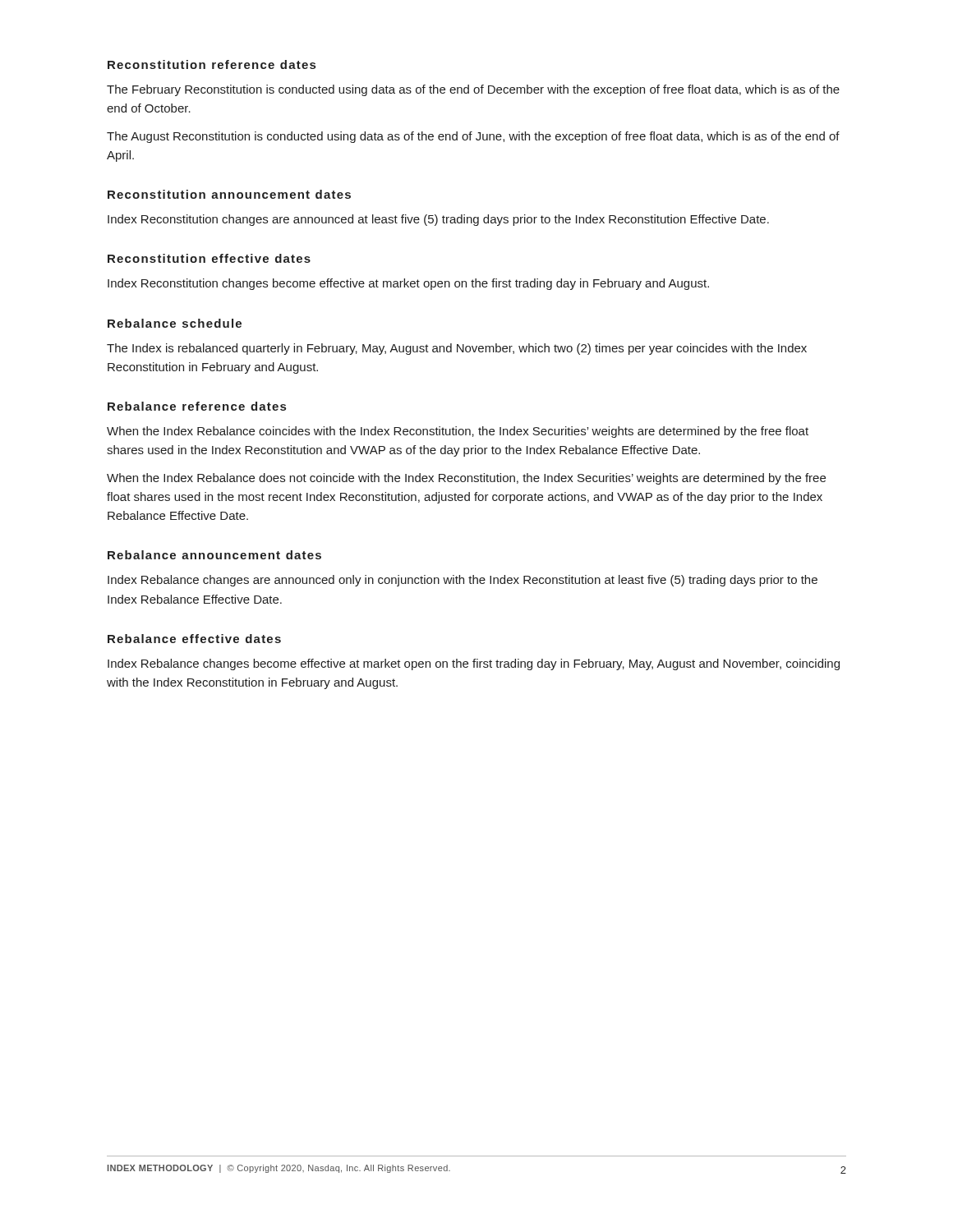Find the element starting "Rebalance schedule"
The width and height of the screenshot is (953, 1232).
click(x=175, y=323)
